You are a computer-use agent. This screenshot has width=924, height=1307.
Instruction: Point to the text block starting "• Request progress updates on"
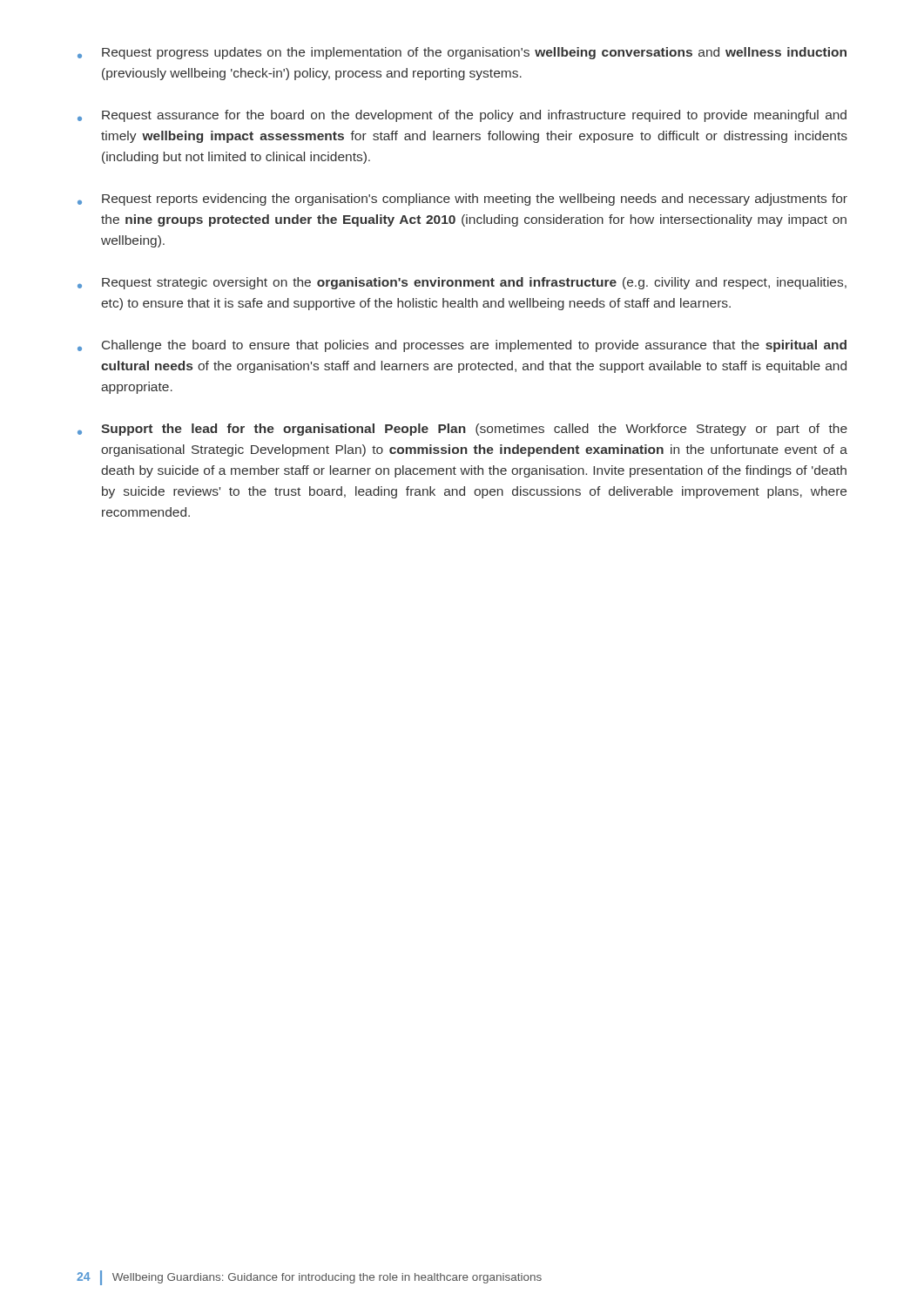(x=462, y=63)
